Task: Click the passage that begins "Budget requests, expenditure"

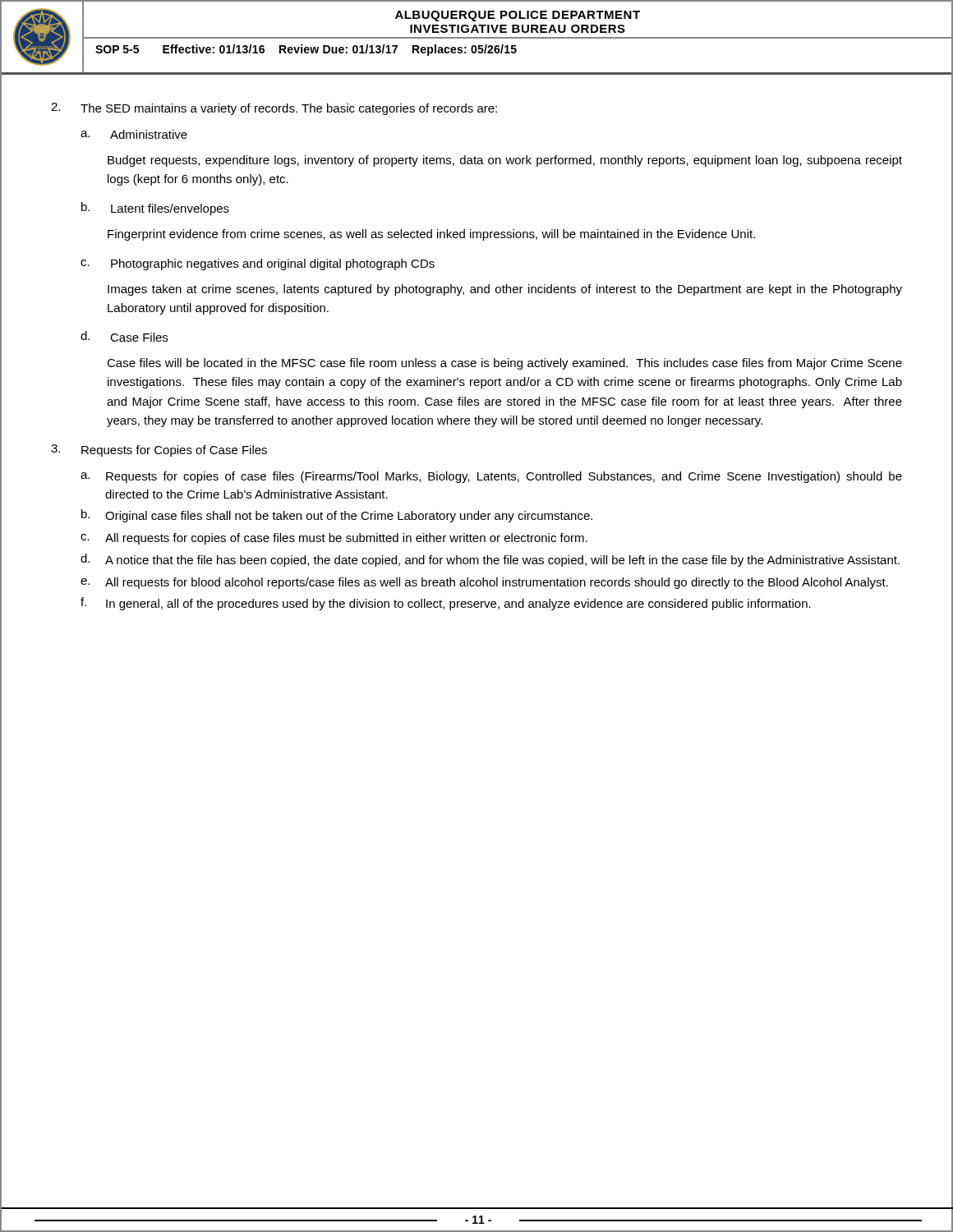Action: pos(504,169)
